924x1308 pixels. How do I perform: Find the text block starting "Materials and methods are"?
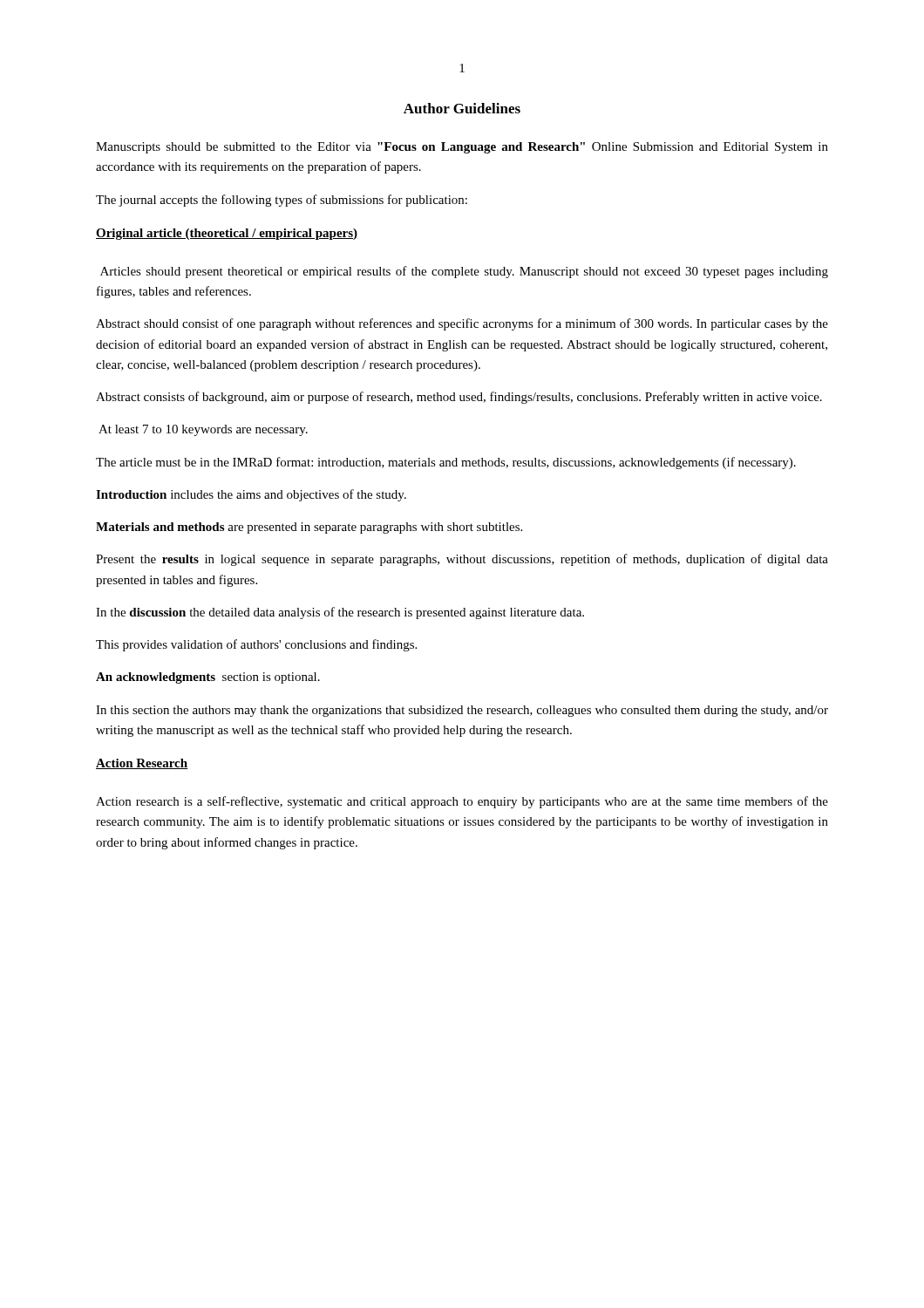tap(310, 527)
